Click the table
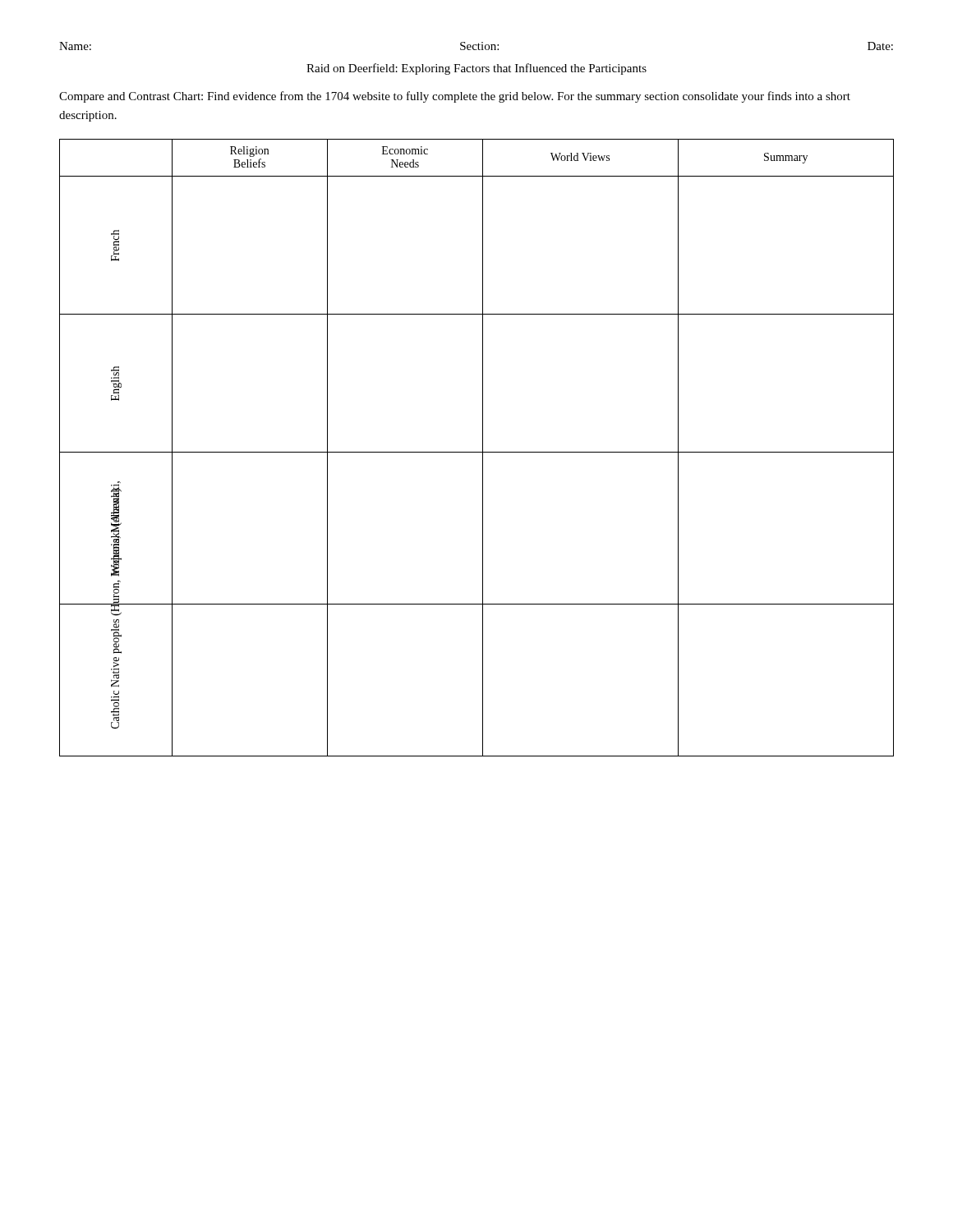 tap(476, 448)
